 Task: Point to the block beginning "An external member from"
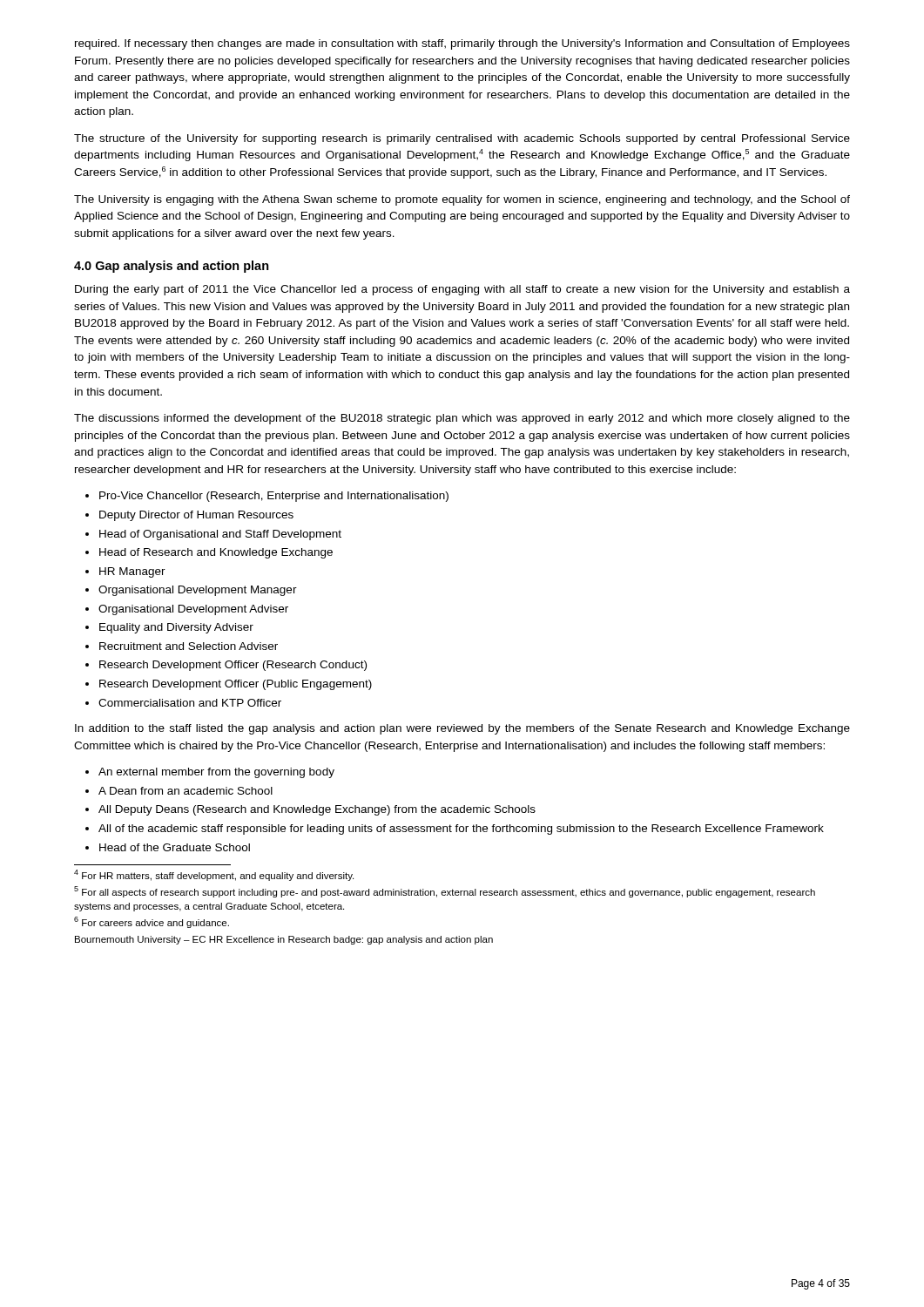[x=216, y=773]
